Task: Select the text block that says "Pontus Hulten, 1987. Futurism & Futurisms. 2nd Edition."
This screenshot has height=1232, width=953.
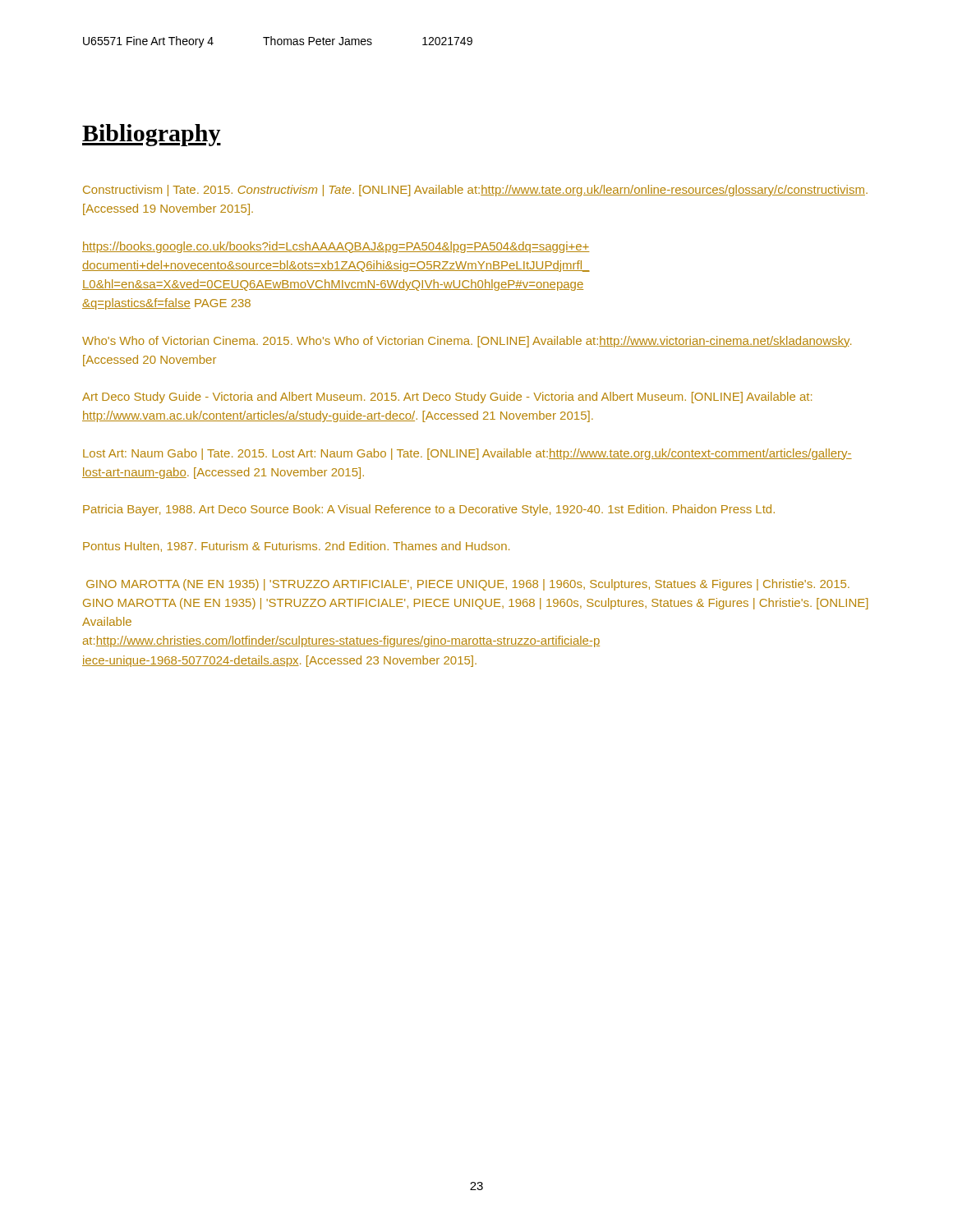Action: click(x=296, y=546)
